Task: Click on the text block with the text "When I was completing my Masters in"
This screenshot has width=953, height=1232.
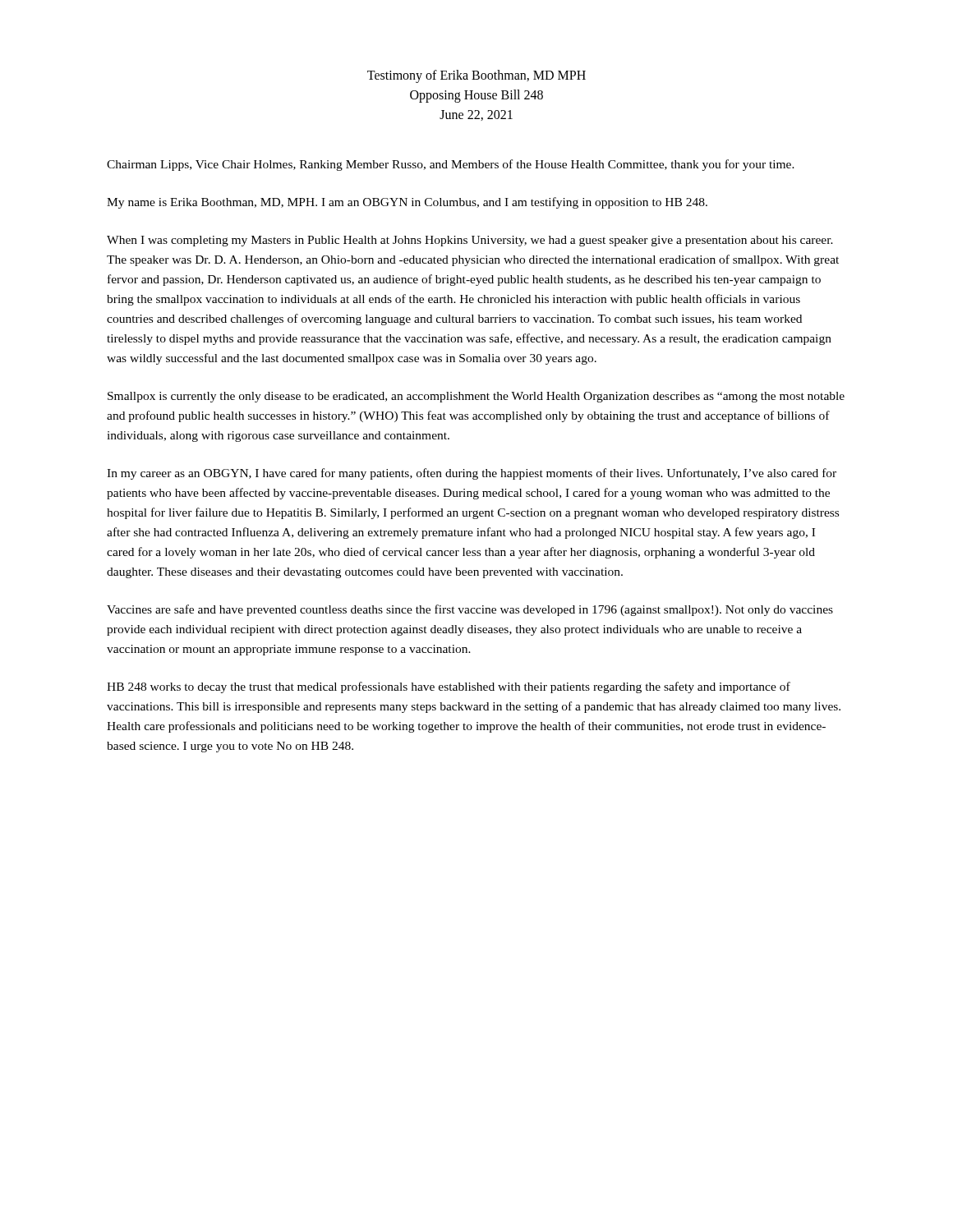Action: [x=473, y=299]
